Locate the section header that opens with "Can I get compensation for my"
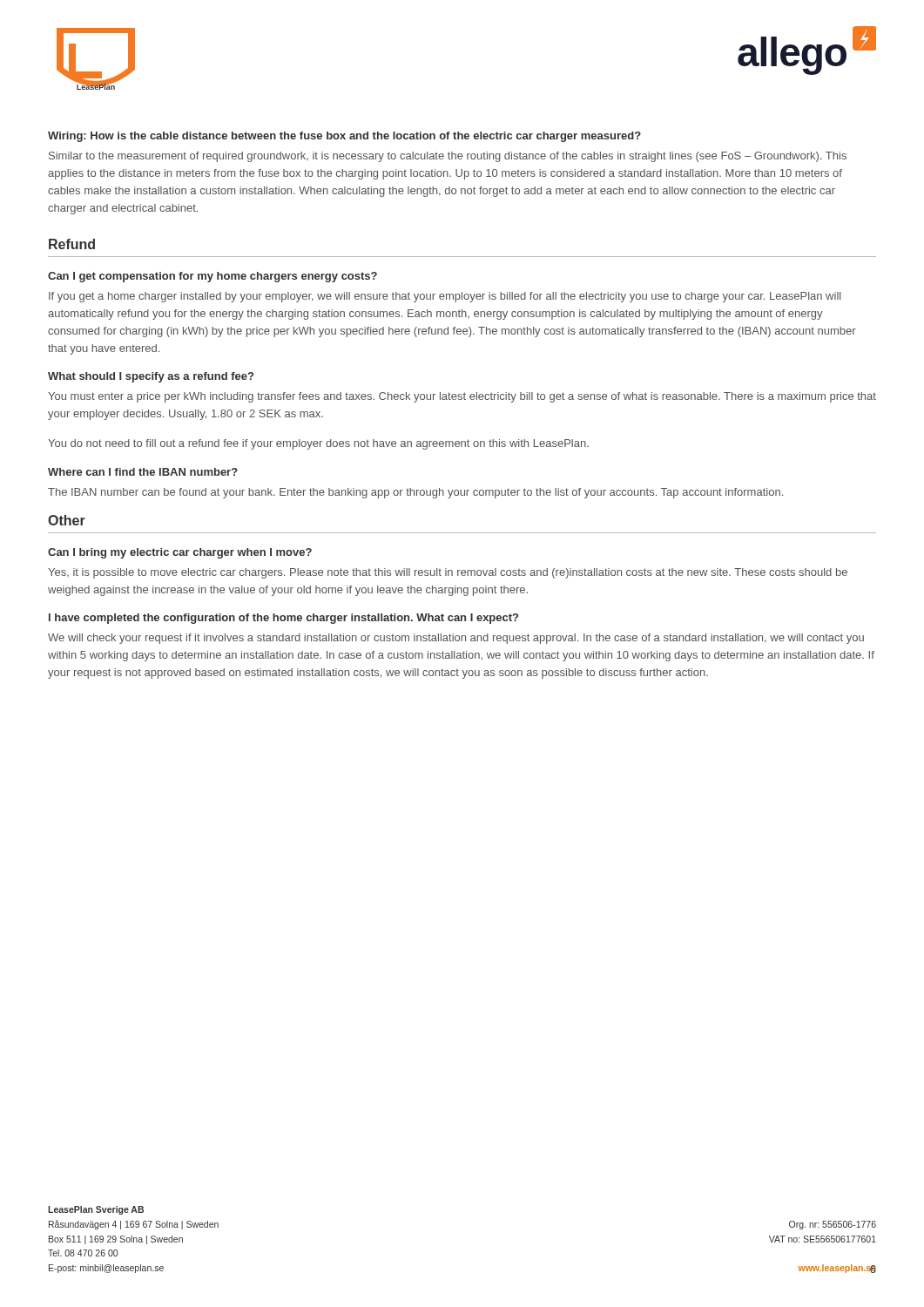The width and height of the screenshot is (924, 1307). click(x=212, y=277)
